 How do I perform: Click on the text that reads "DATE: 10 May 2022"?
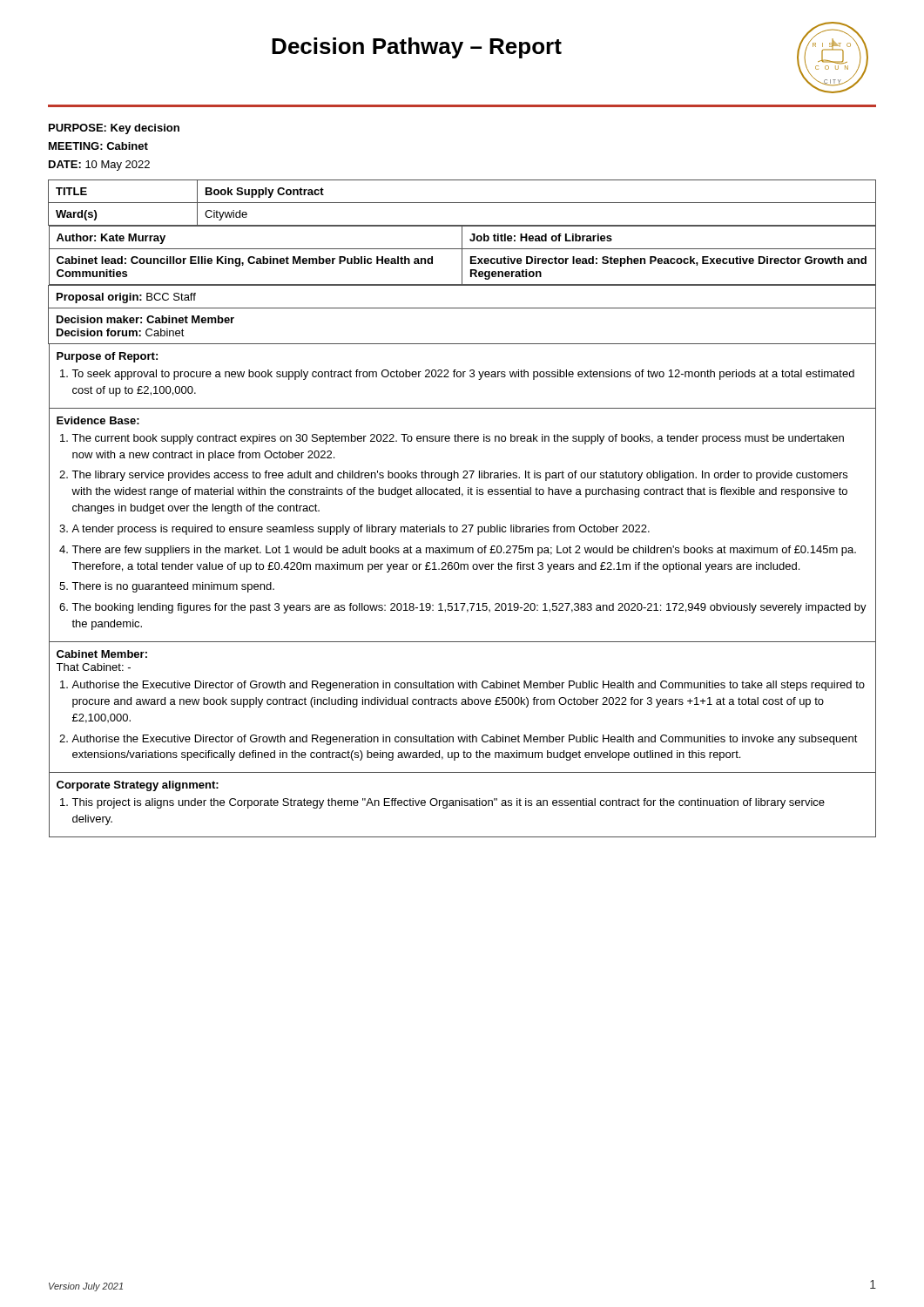click(x=99, y=166)
